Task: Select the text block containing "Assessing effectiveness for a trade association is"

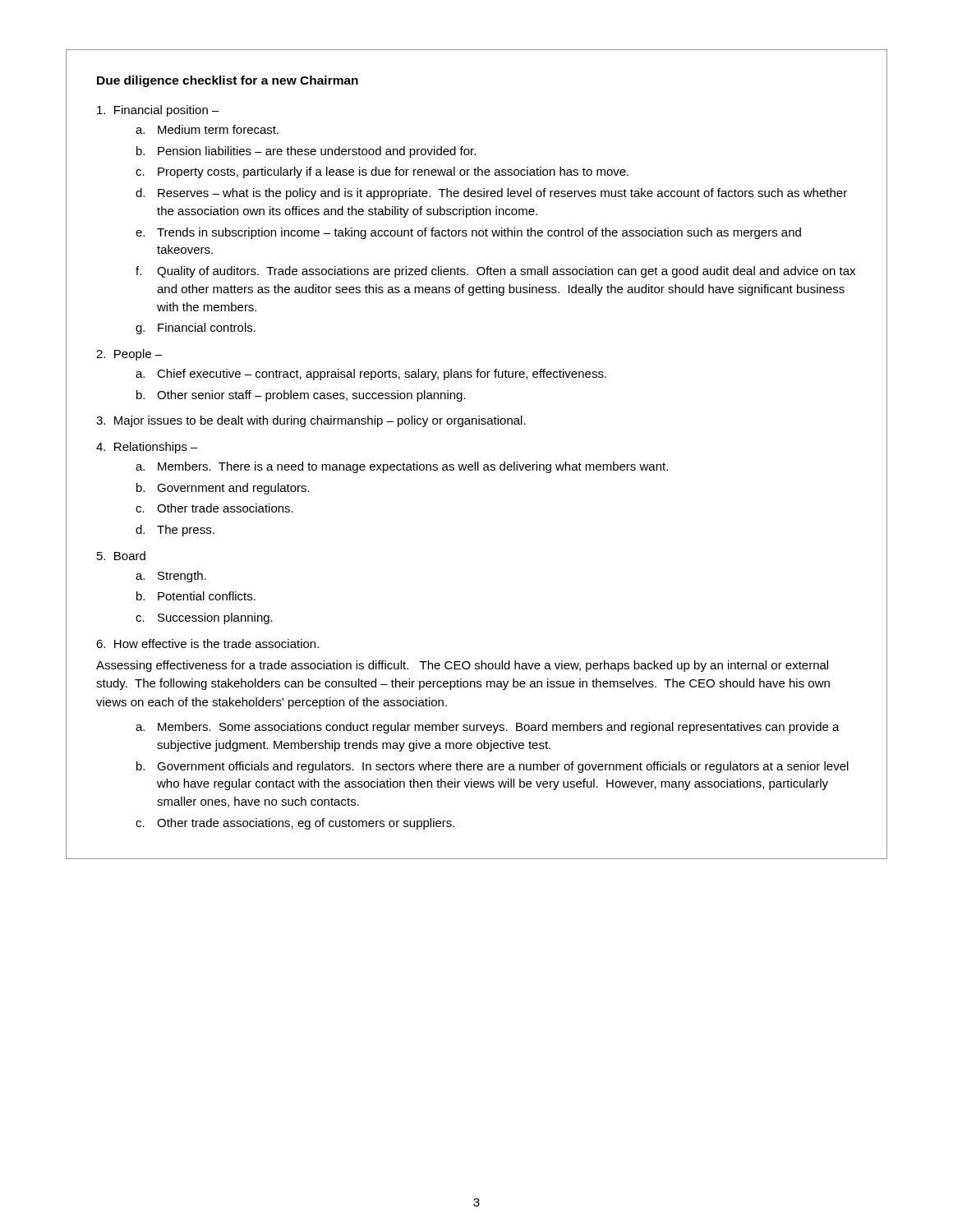Action: (463, 683)
